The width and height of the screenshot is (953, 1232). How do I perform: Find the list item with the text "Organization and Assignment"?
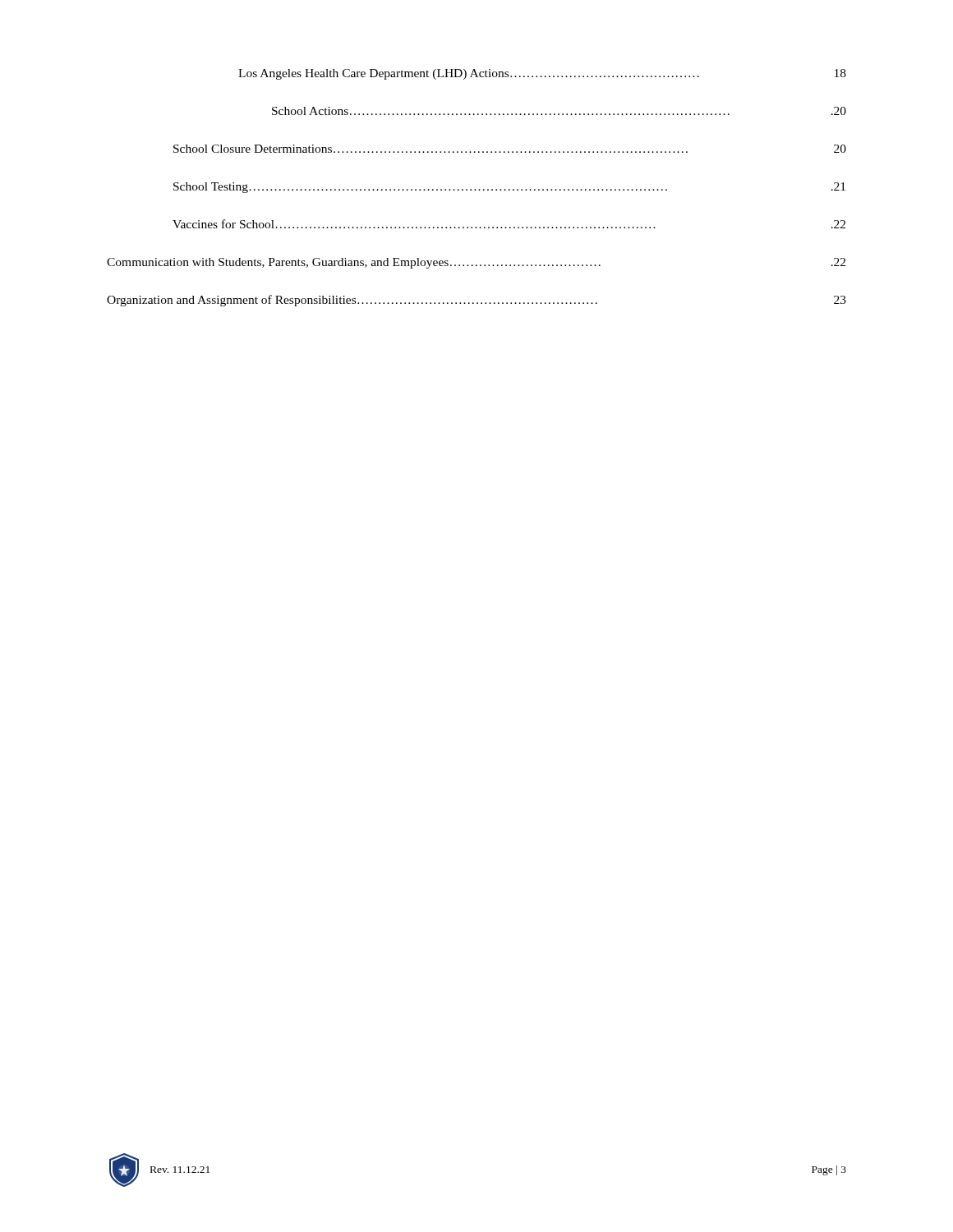coord(476,300)
